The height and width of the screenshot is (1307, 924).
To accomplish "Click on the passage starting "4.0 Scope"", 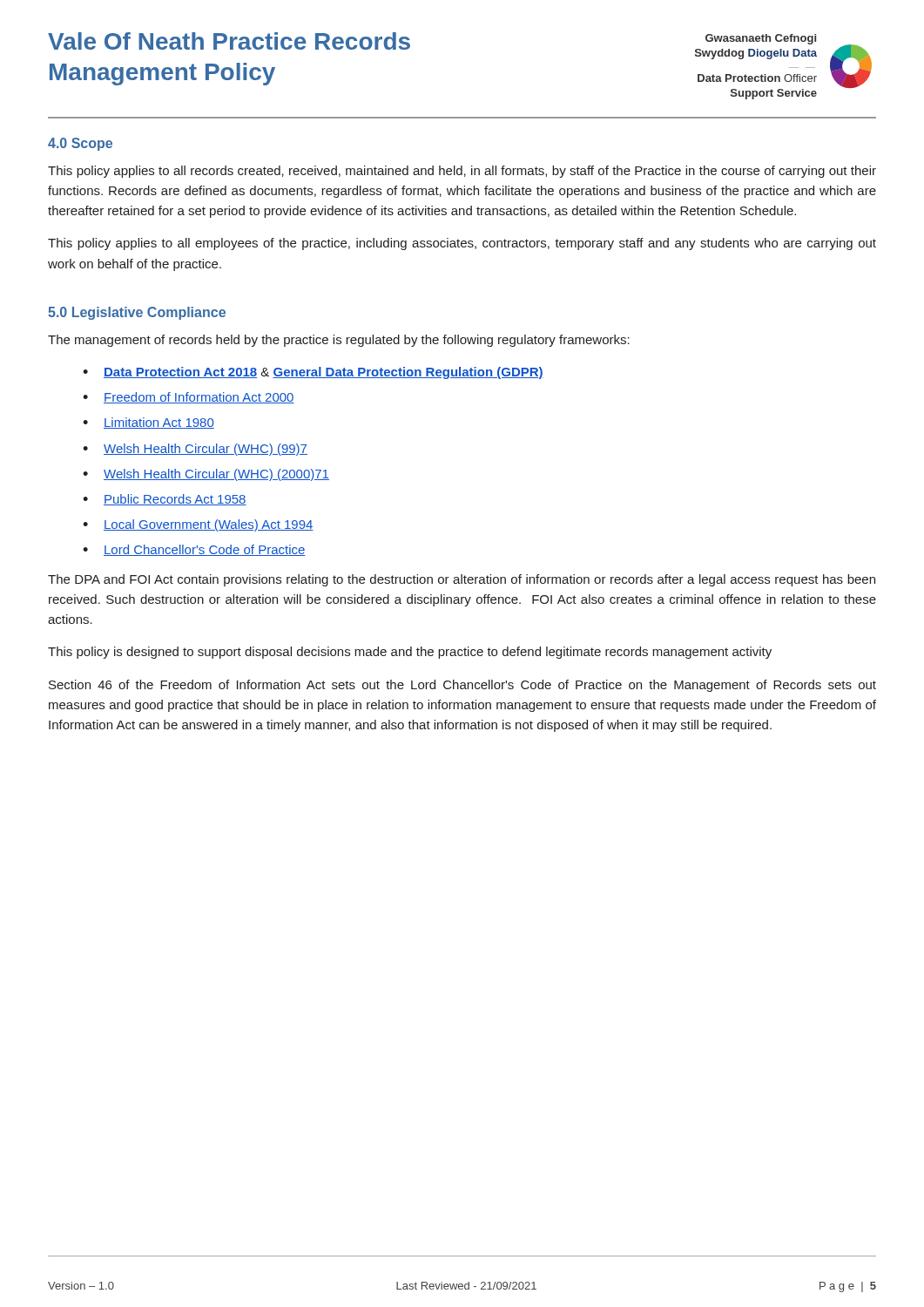I will (x=80, y=143).
